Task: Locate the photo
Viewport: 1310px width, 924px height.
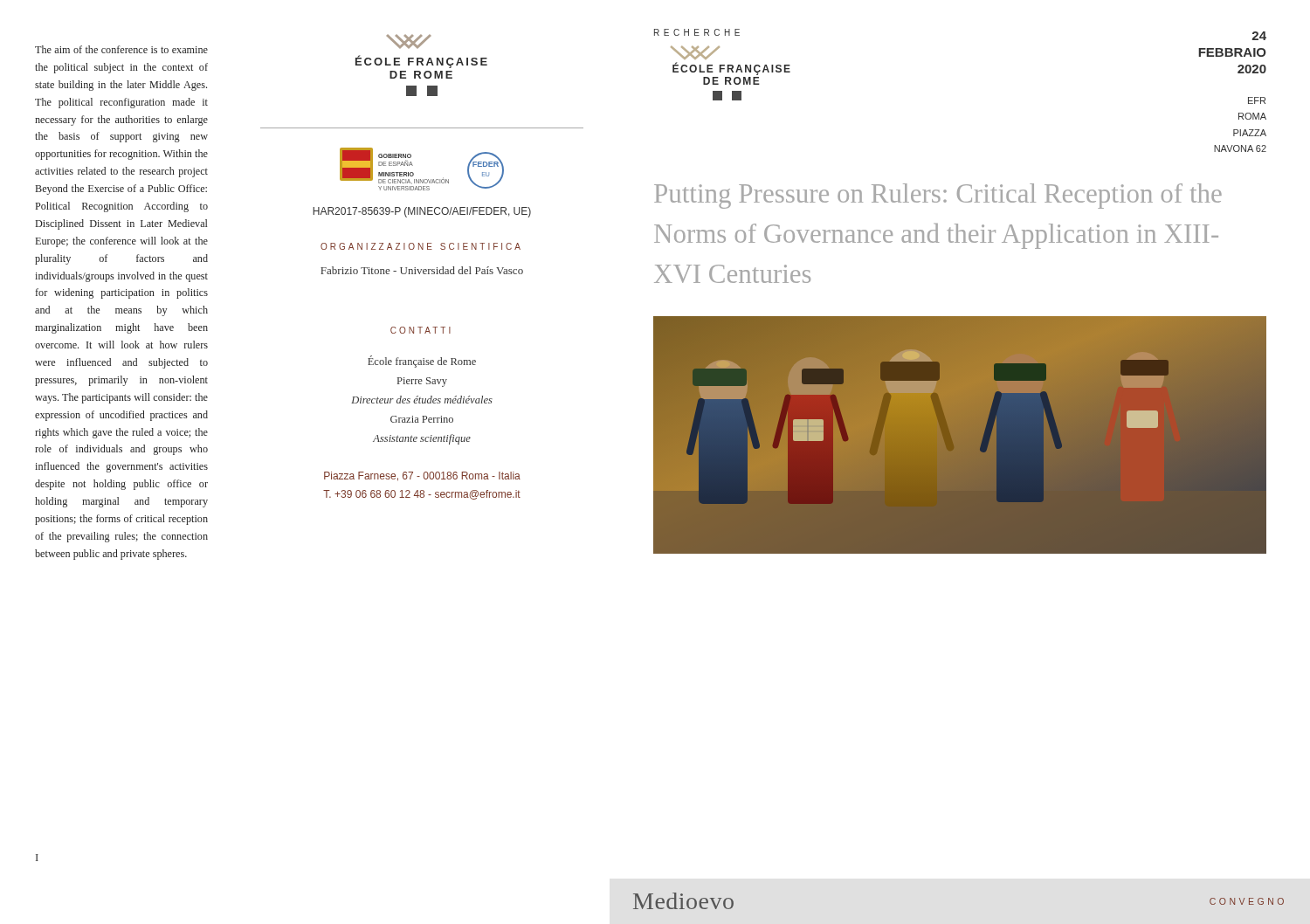Action: point(960,435)
